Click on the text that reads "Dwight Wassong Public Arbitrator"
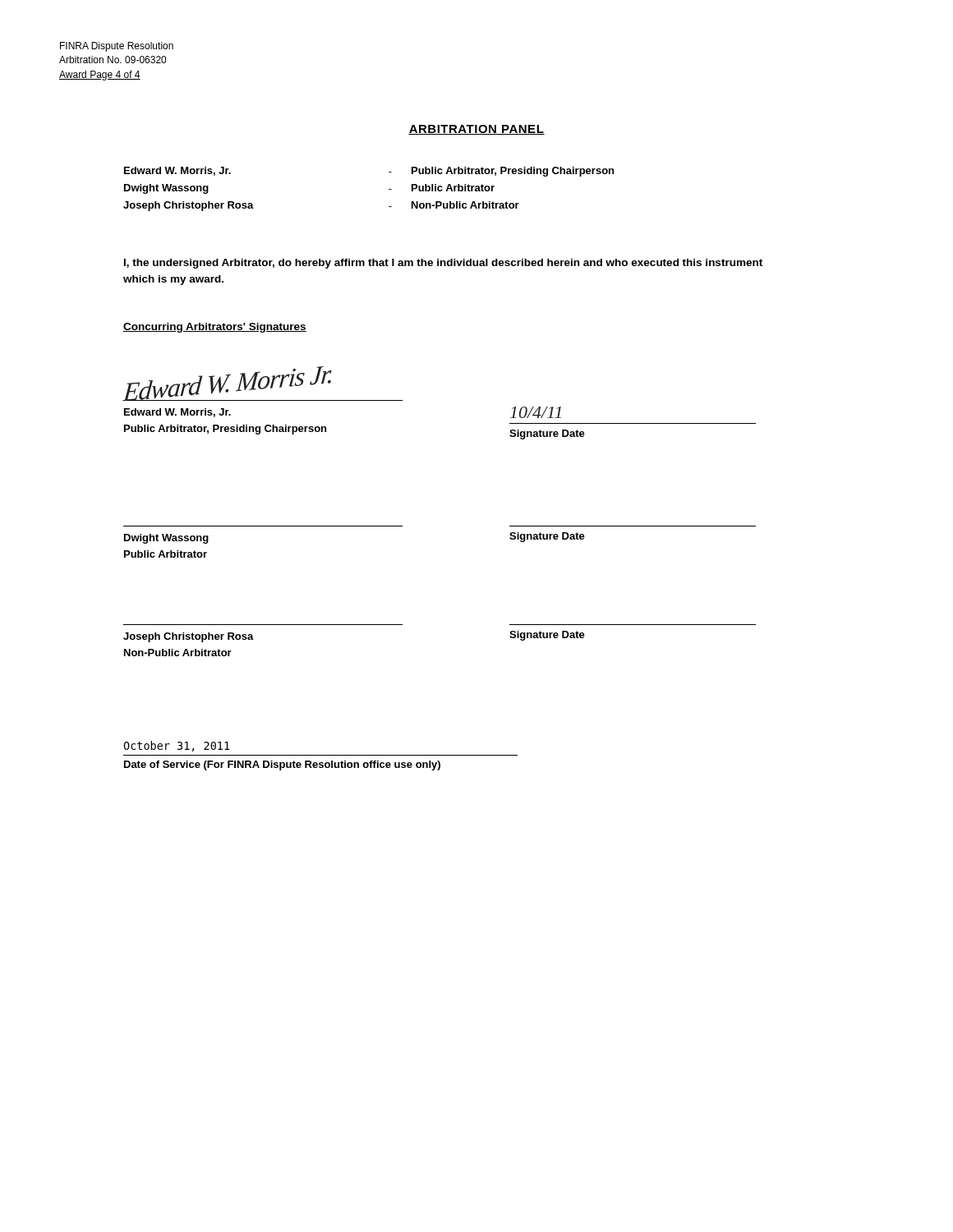 click(x=279, y=527)
